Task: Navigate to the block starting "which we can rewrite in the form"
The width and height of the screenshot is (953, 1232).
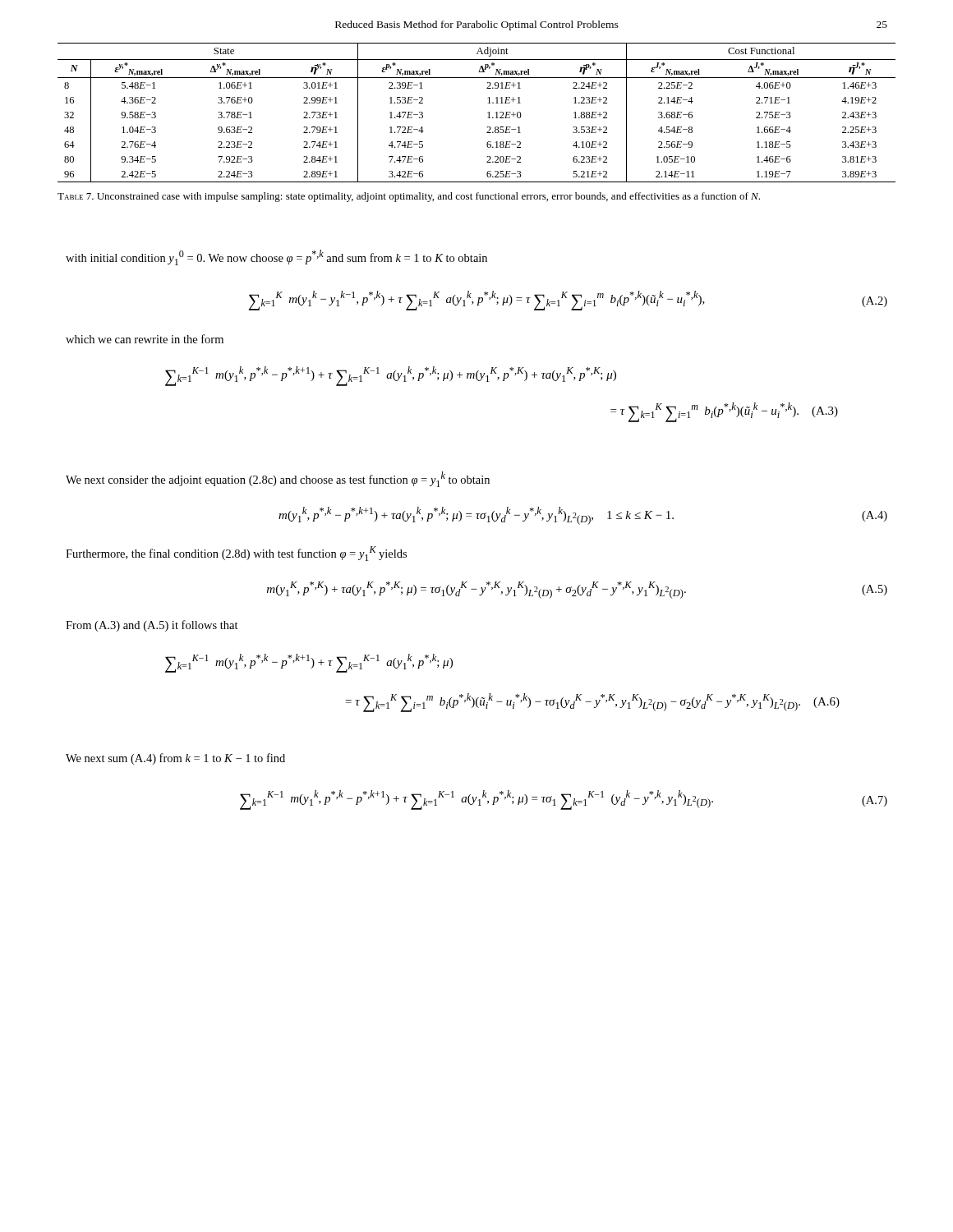Action: pyautogui.click(x=145, y=339)
